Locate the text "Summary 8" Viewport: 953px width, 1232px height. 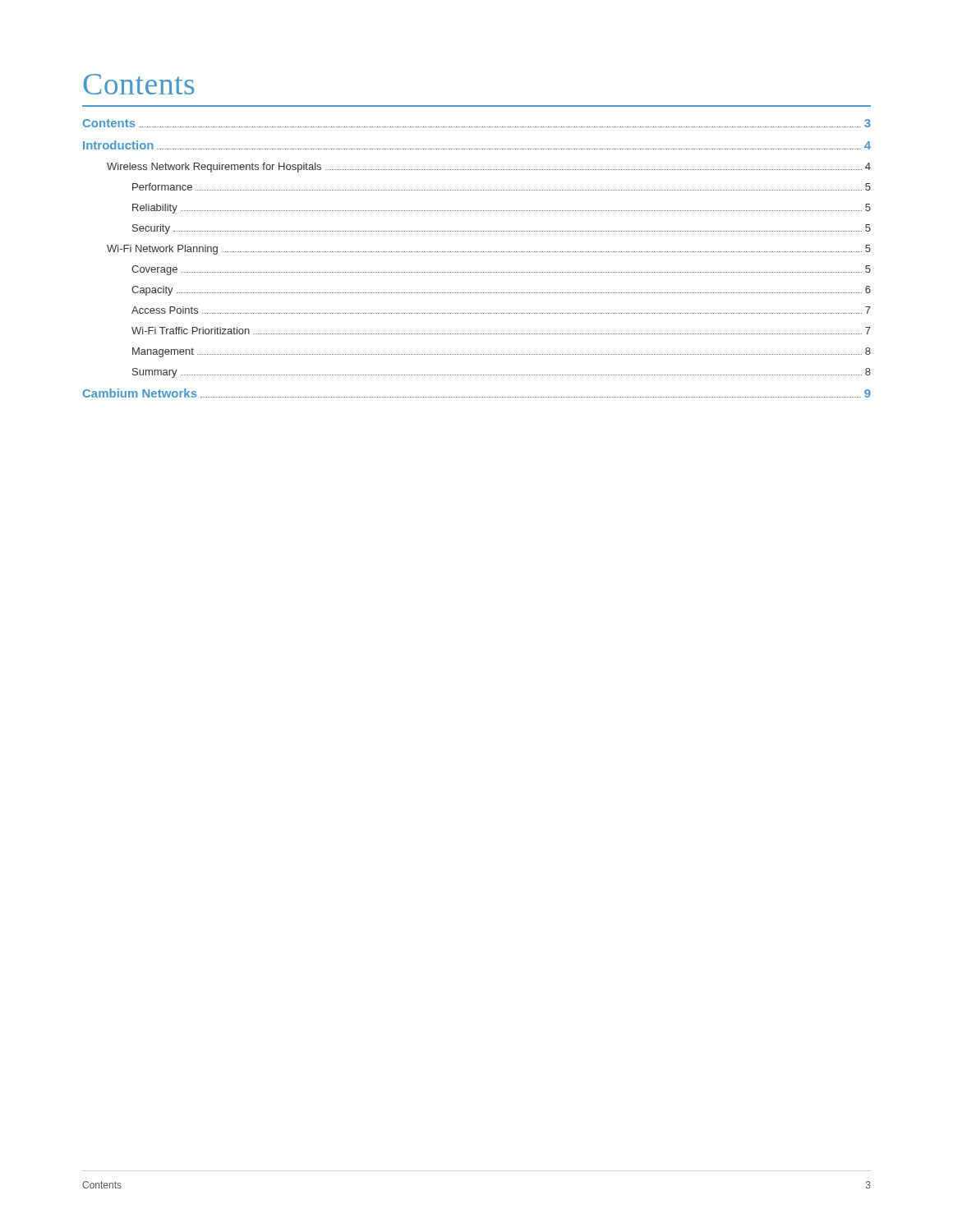coord(476,372)
